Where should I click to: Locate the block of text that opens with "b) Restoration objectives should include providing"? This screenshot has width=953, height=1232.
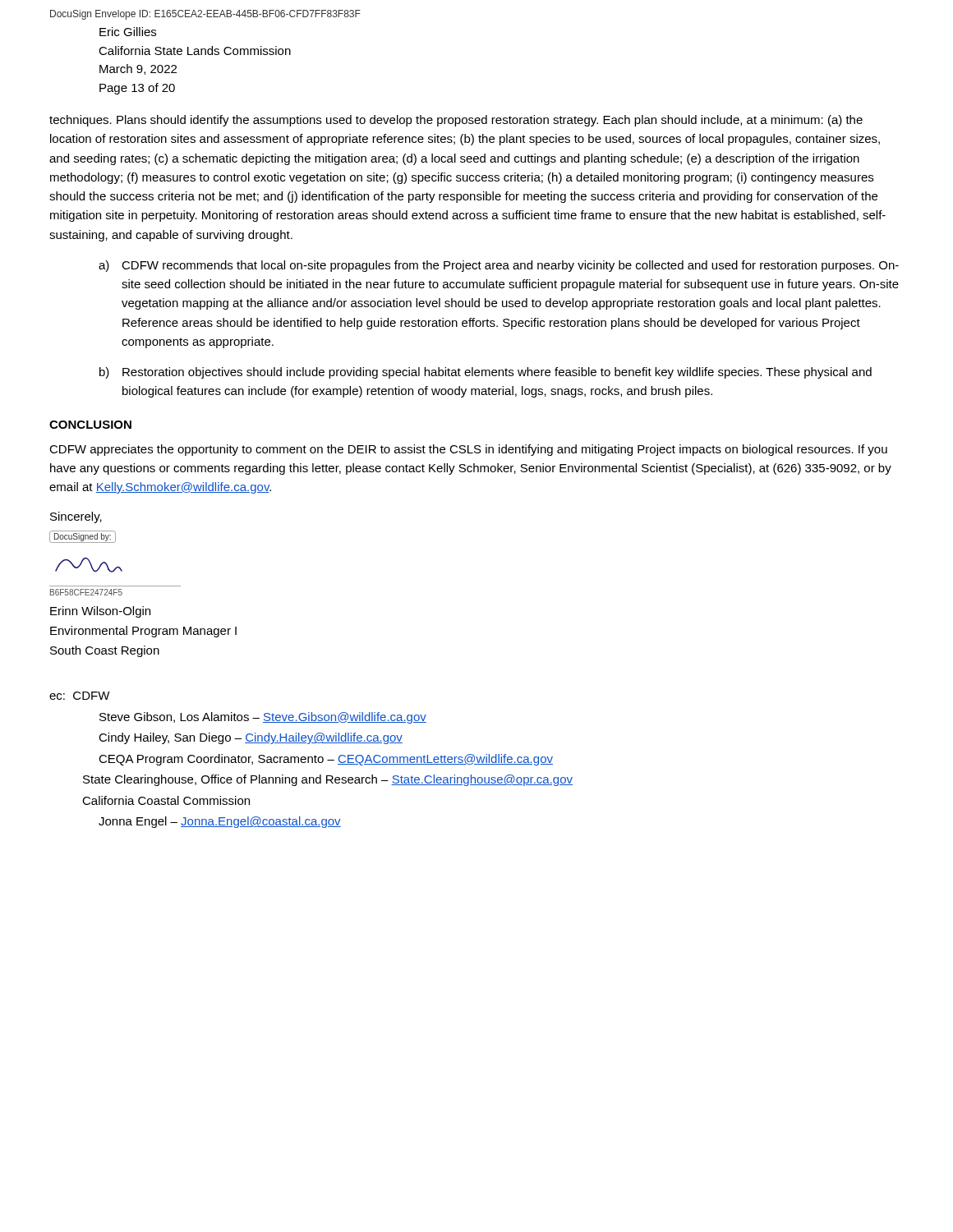[x=501, y=381]
